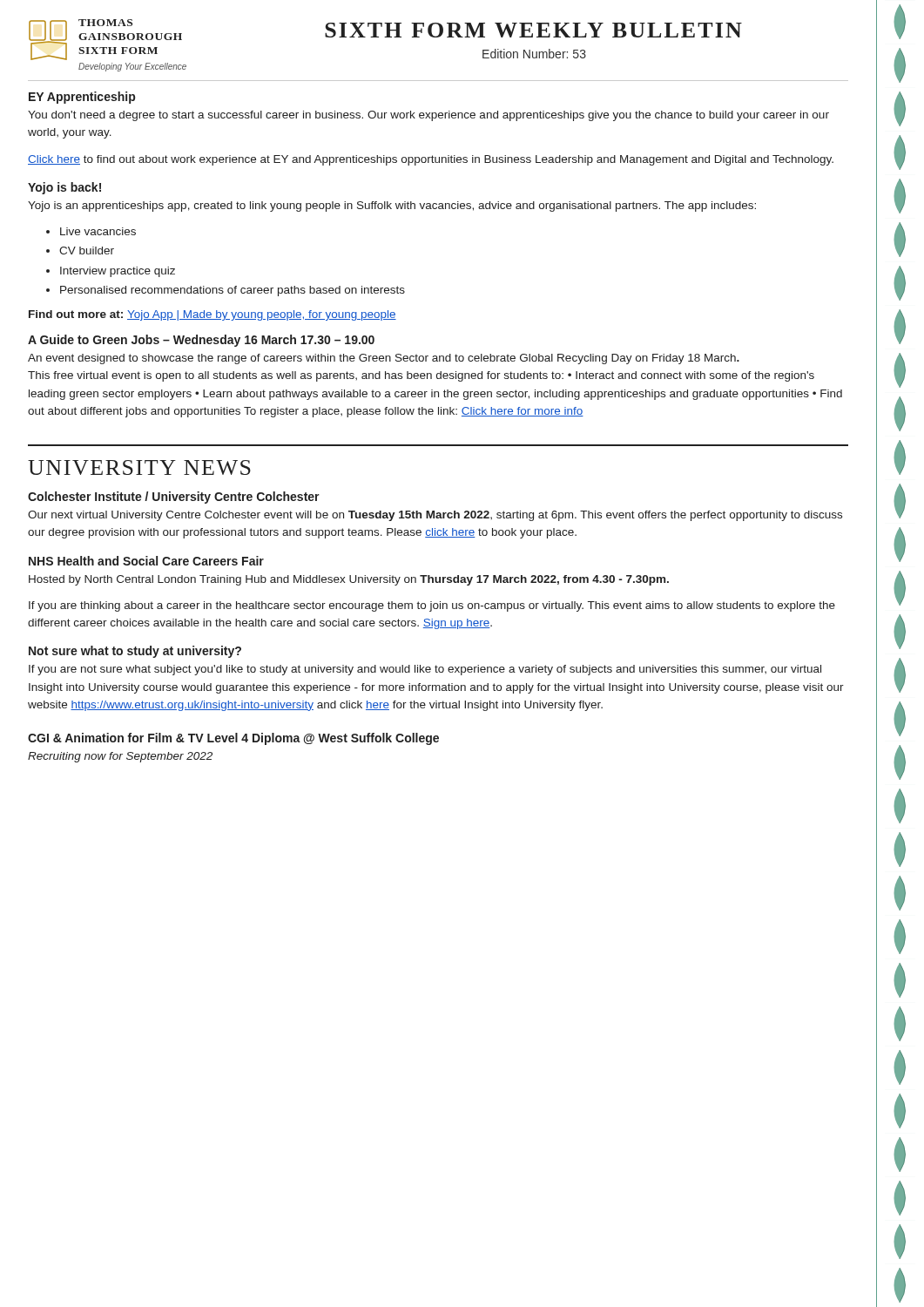Select the text starting "Interview practice quiz"
This screenshot has width=924, height=1307.
(x=117, y=270)
